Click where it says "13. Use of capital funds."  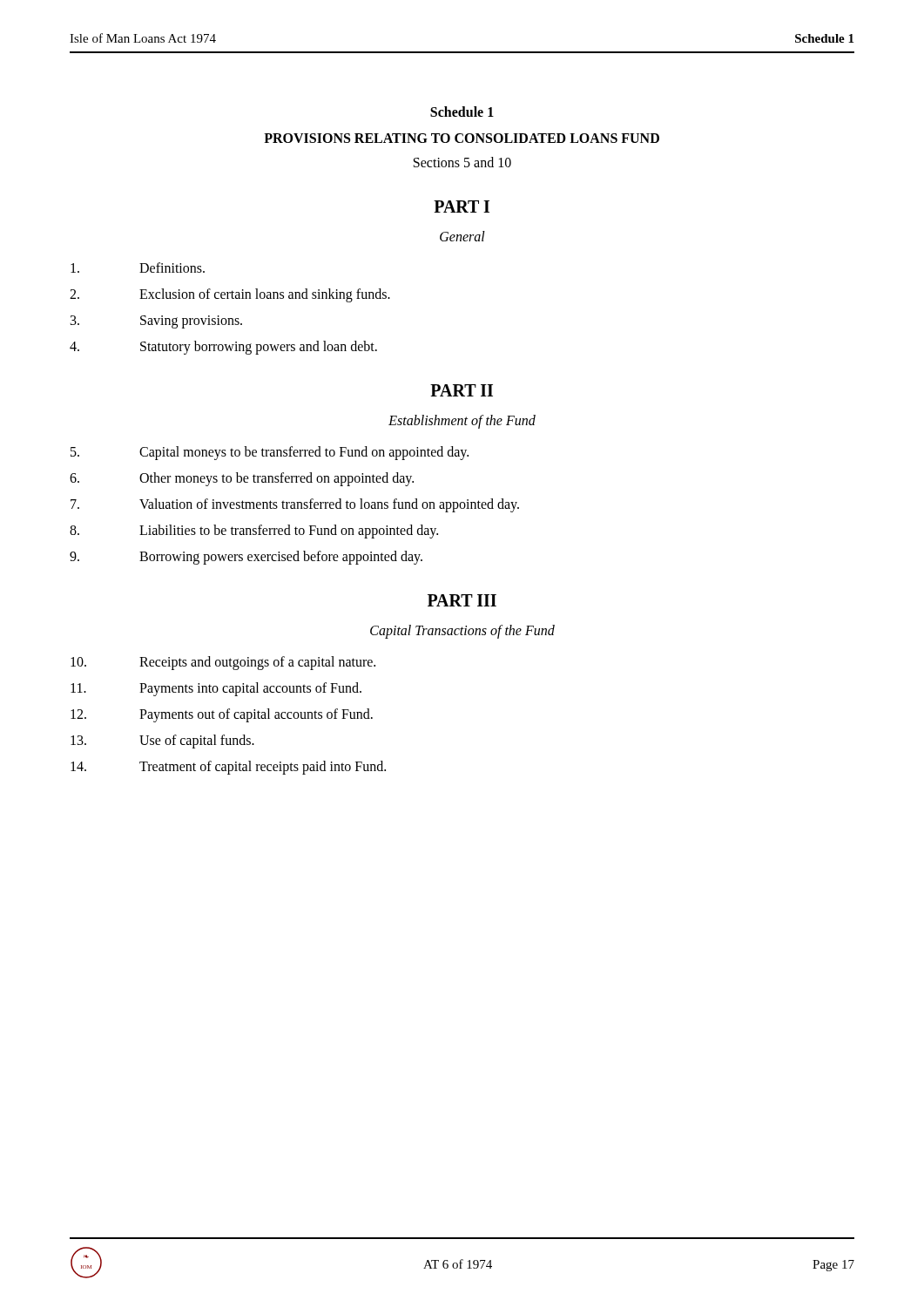pyautogui.click(x=162, y=742)
